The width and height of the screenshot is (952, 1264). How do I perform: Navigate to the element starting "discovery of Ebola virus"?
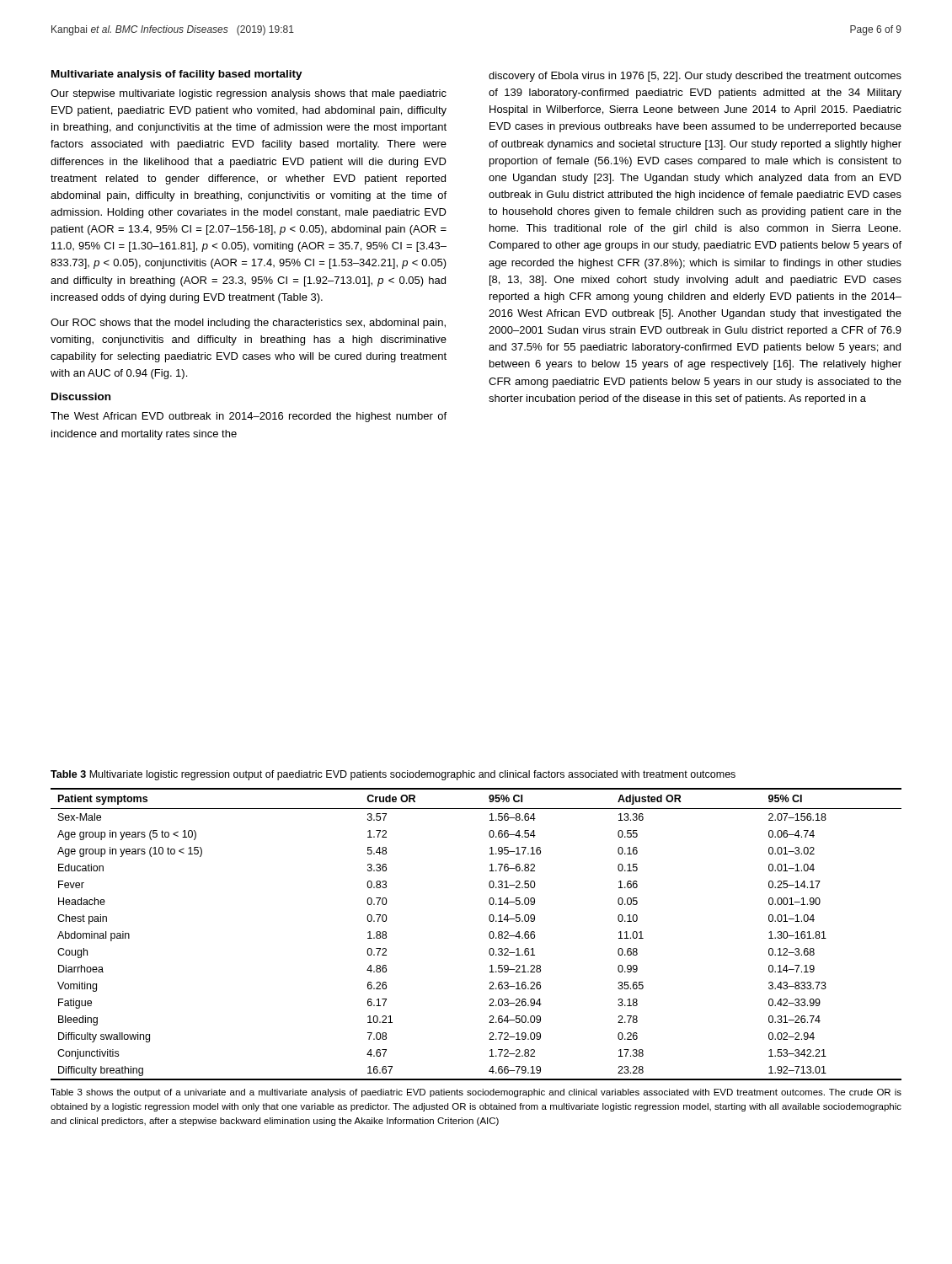pyautogui.click(x=695, y=237)
